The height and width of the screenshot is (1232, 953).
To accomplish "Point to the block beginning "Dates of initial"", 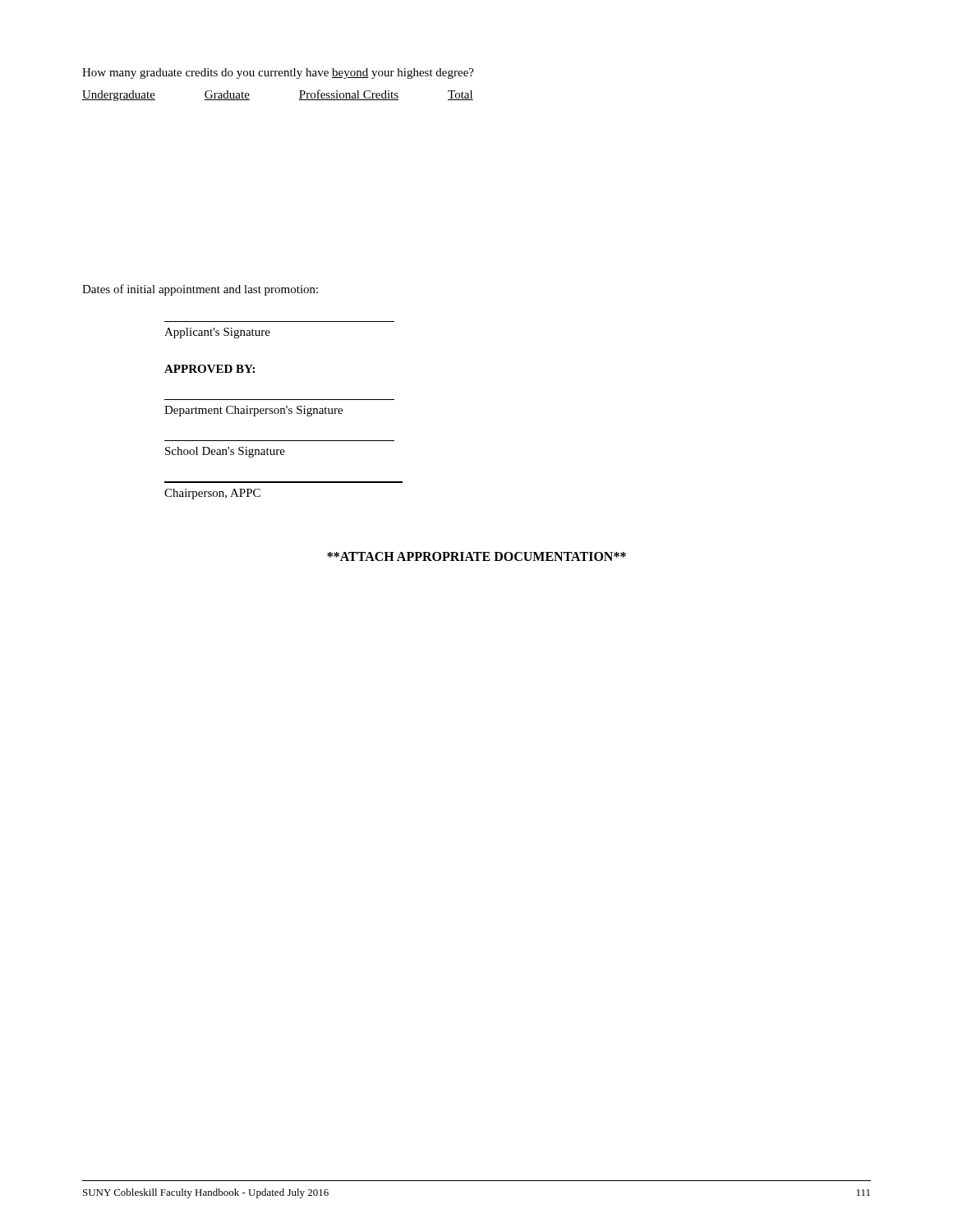I will tap(201, 289).
